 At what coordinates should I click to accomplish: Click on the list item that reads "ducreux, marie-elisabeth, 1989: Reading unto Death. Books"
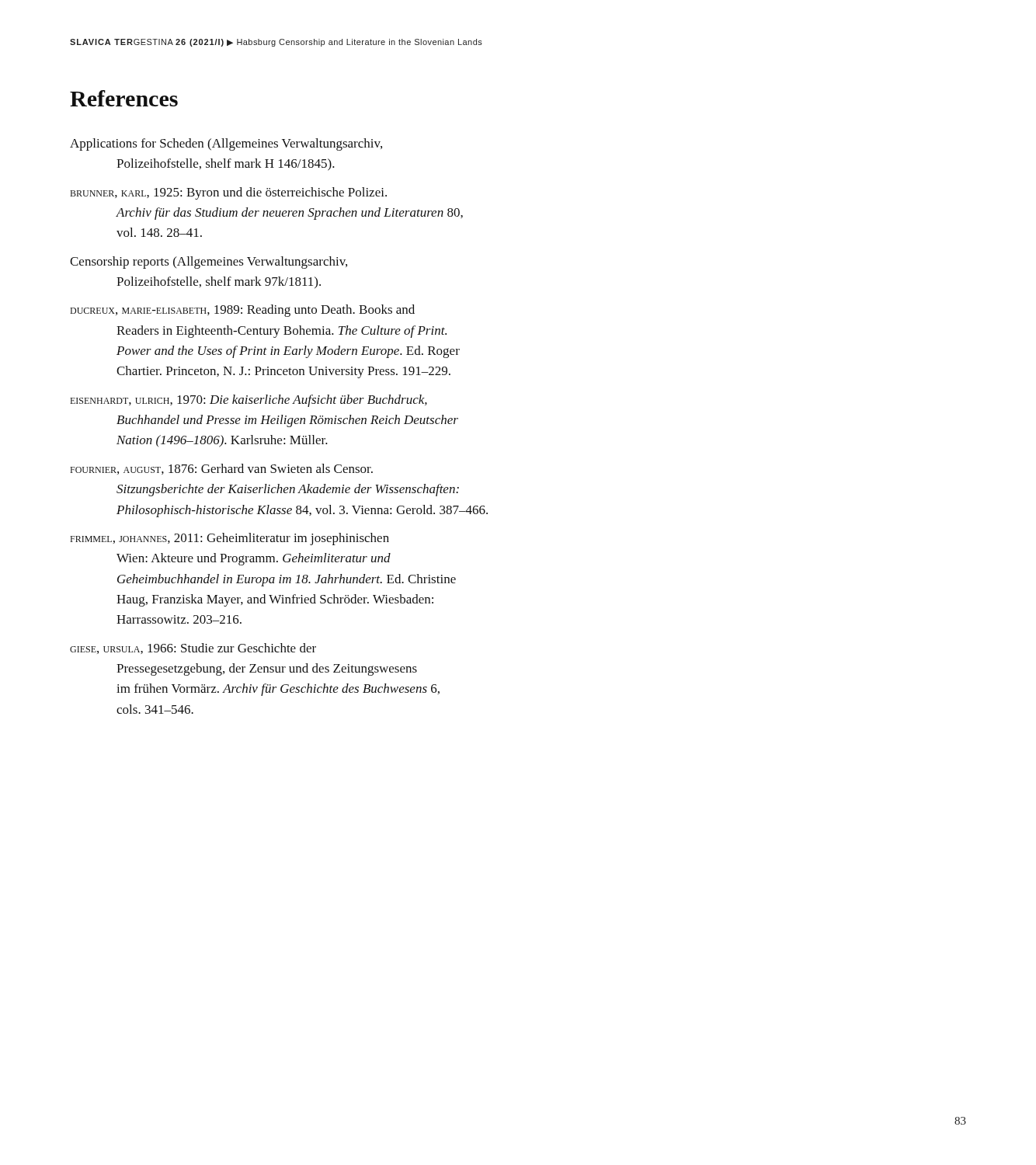click(x=265, y=342)
